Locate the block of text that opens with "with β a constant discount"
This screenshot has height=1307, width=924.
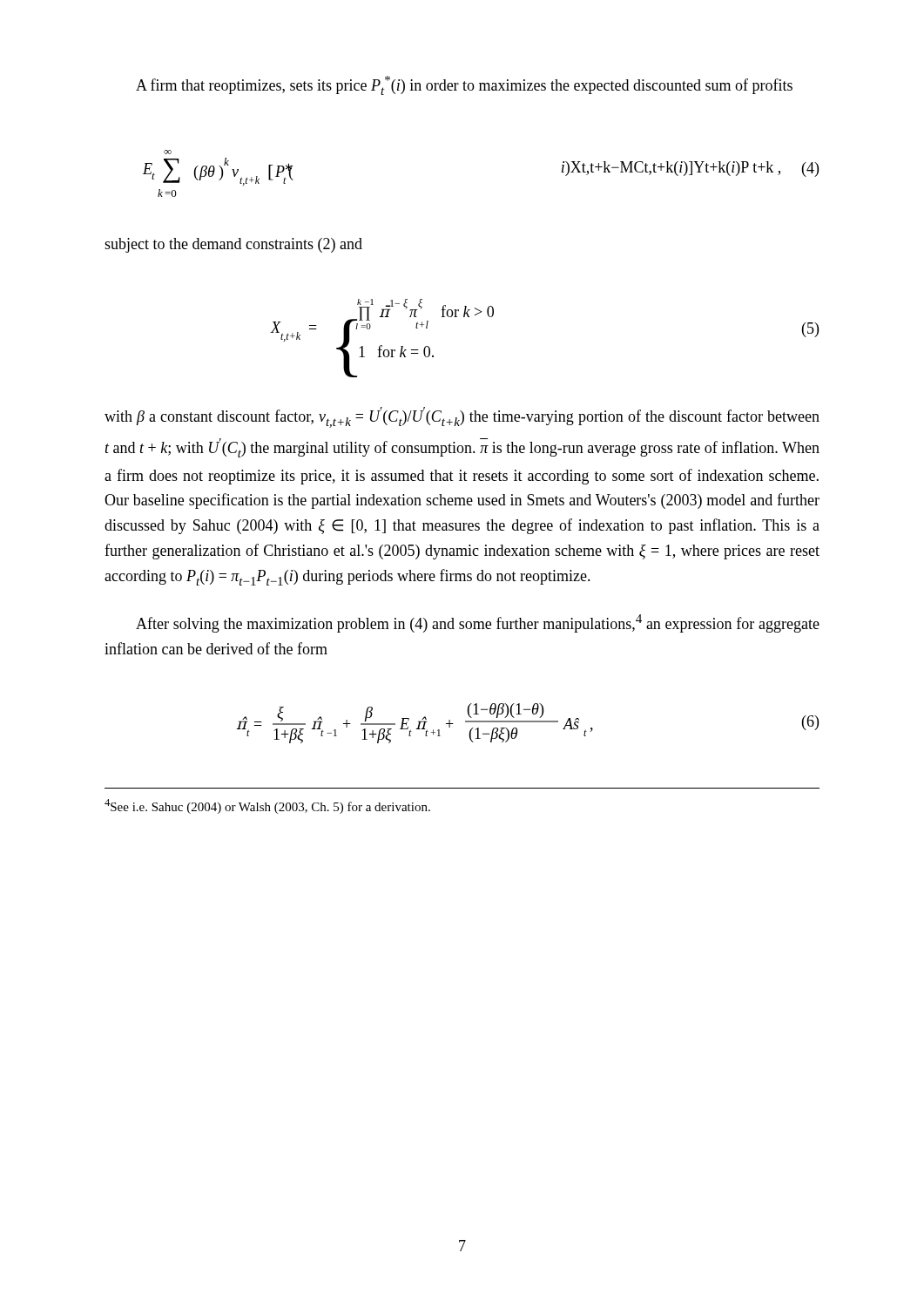click(462, 496)
